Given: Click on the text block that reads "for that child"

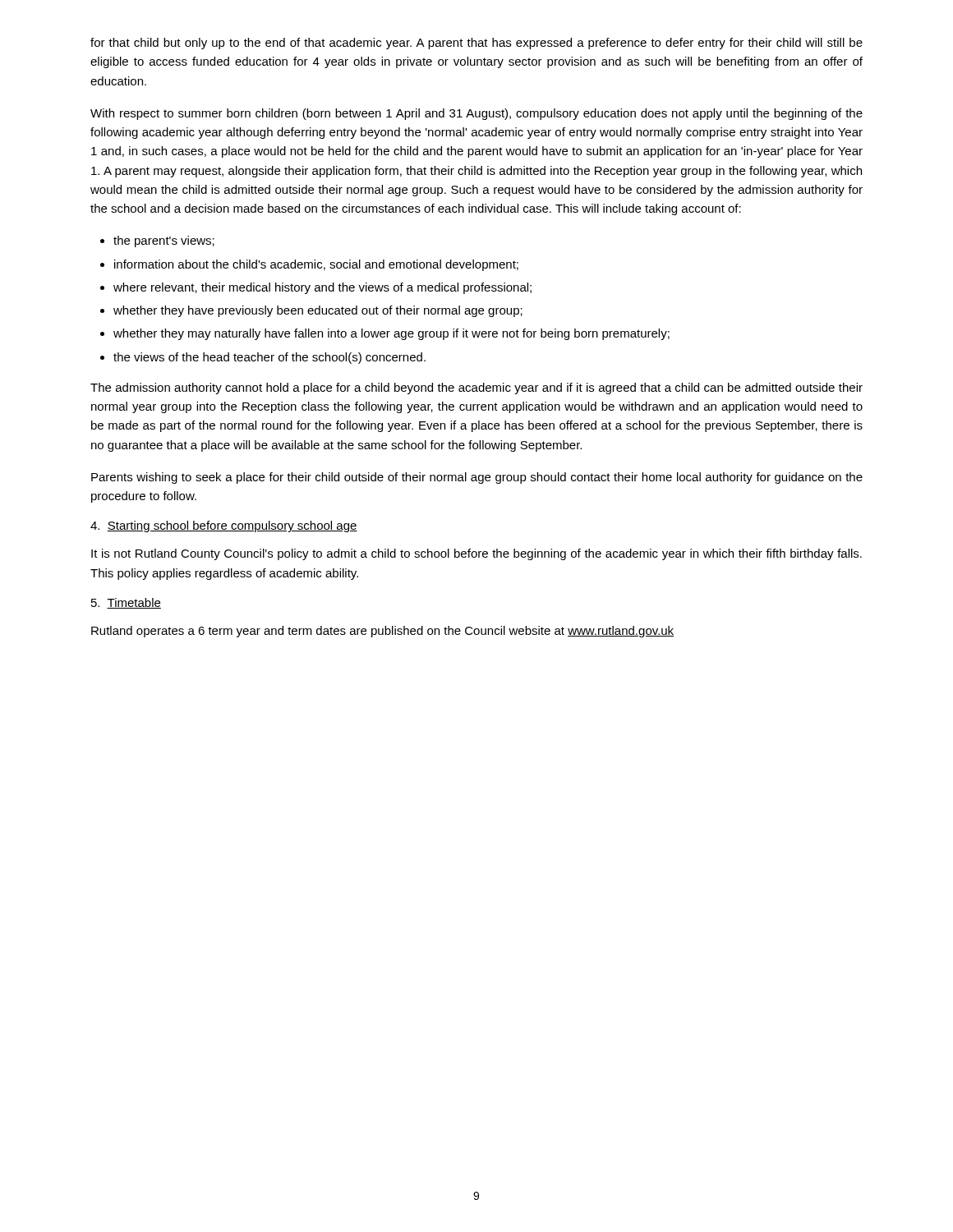Looking at the screenshot, I should 476,62.
